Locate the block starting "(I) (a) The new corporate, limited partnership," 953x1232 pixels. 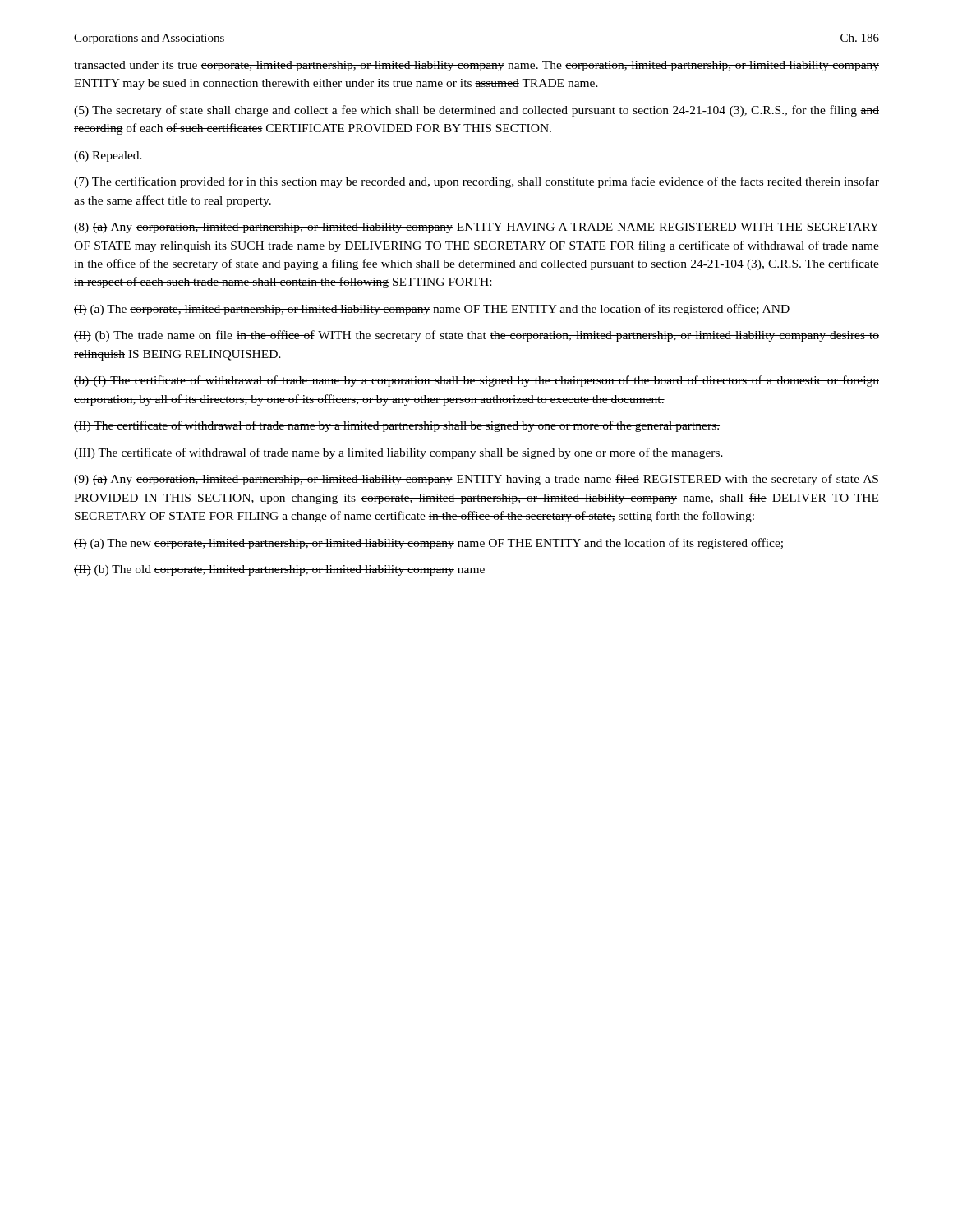tap(476, 543)
